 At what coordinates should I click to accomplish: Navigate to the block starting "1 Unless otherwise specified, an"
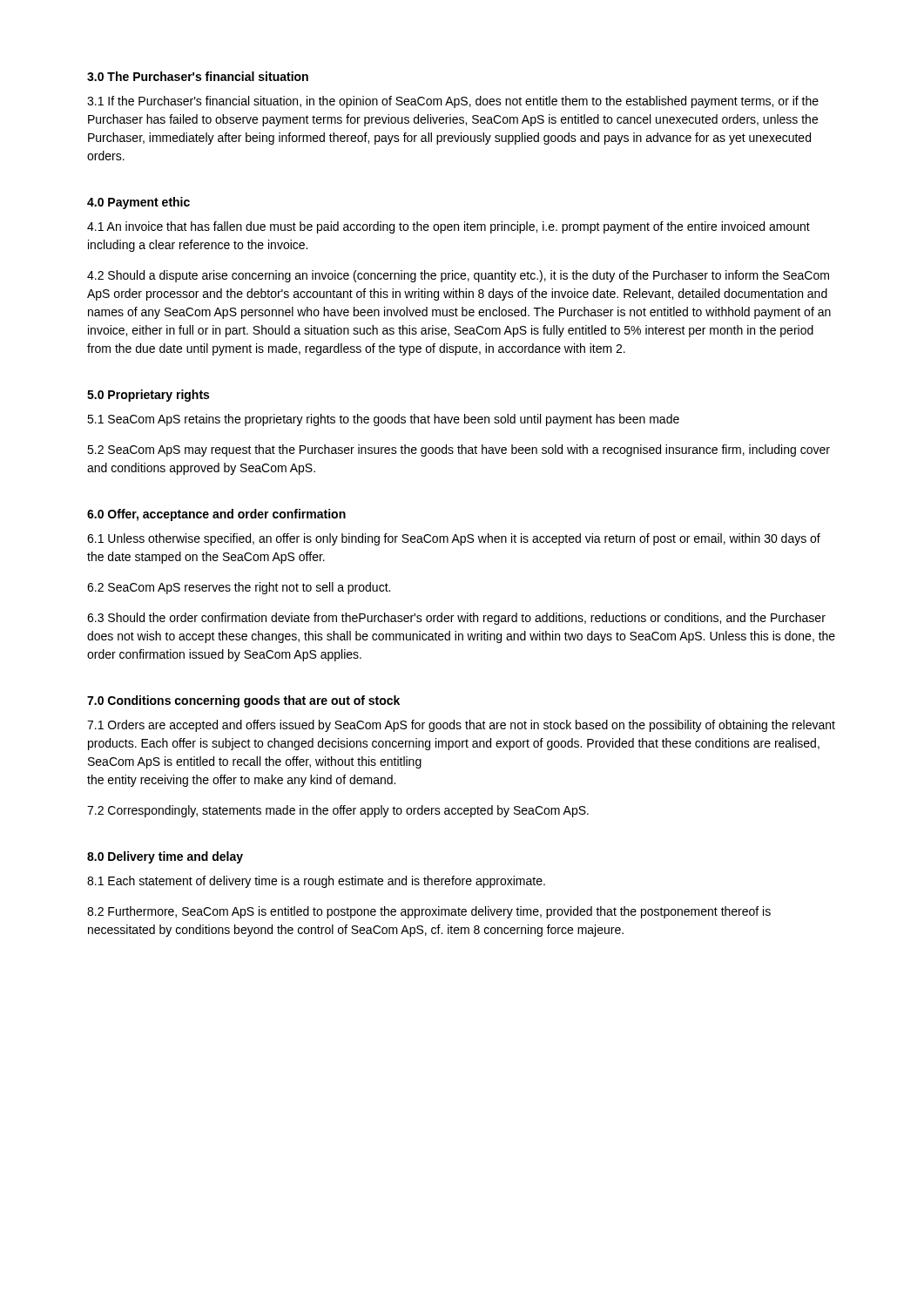[x=454, y=548]
